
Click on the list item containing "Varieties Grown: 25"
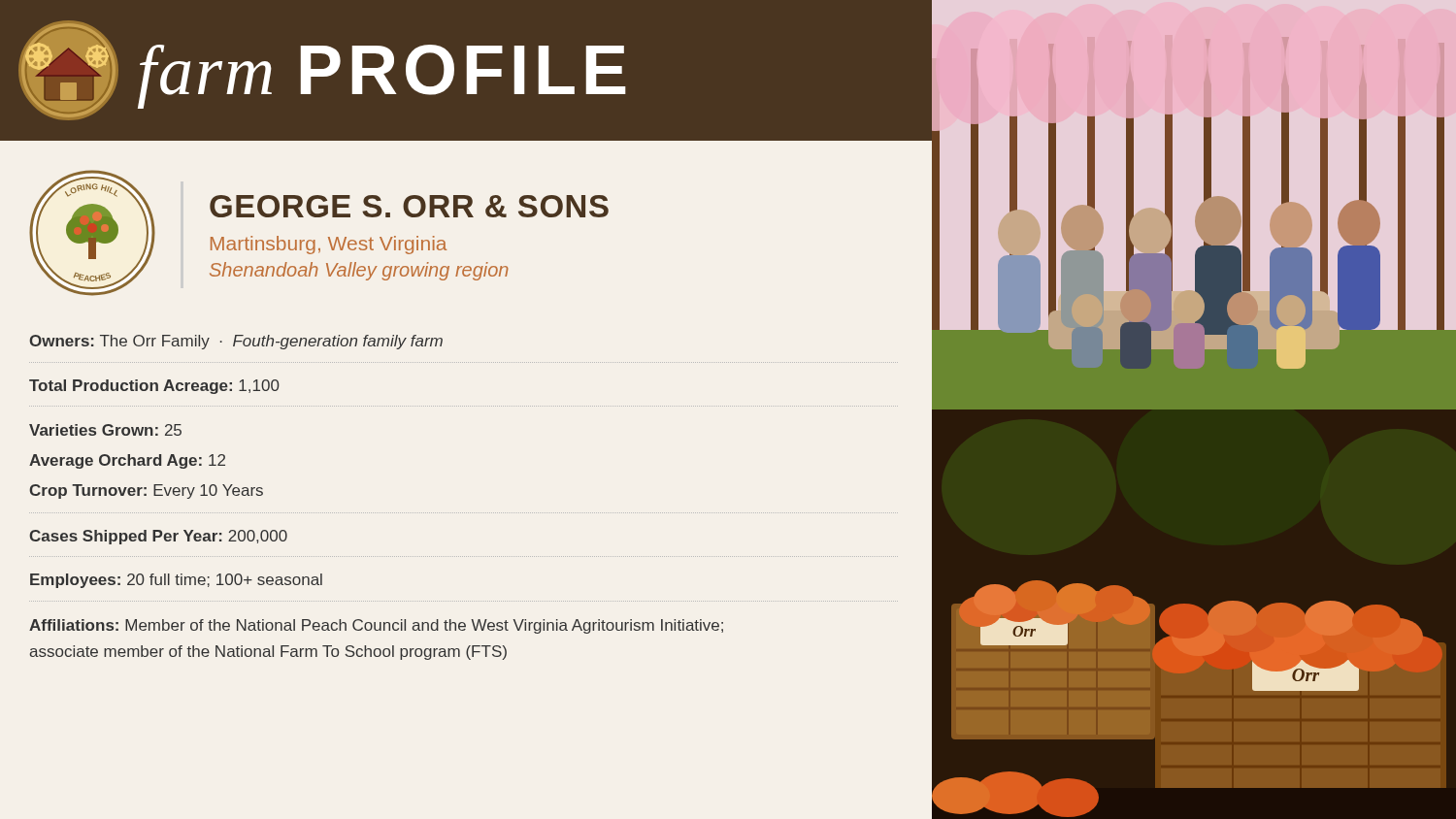point(106,430)
